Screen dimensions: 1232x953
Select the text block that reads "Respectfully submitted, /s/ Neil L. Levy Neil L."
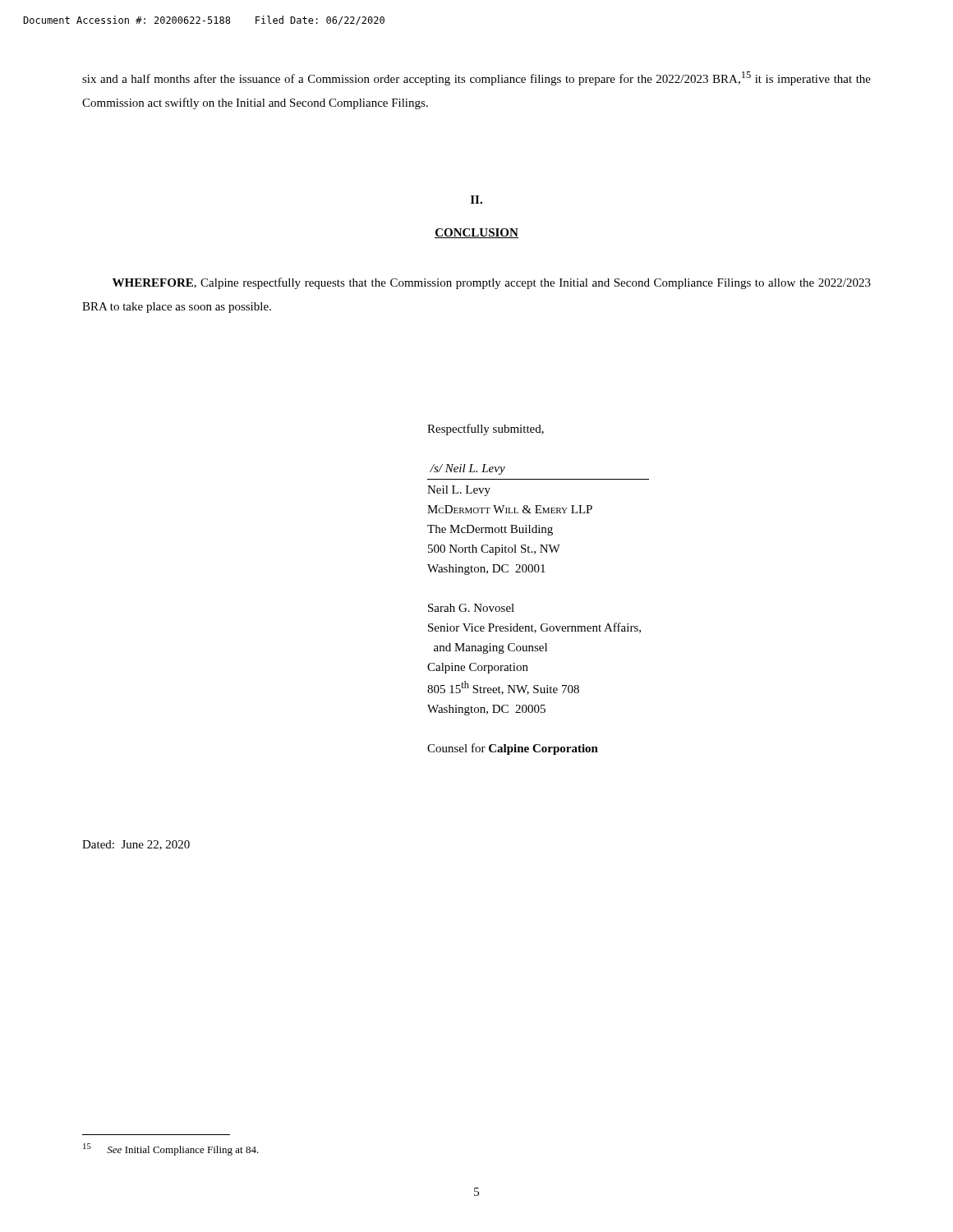pos(486,430)
